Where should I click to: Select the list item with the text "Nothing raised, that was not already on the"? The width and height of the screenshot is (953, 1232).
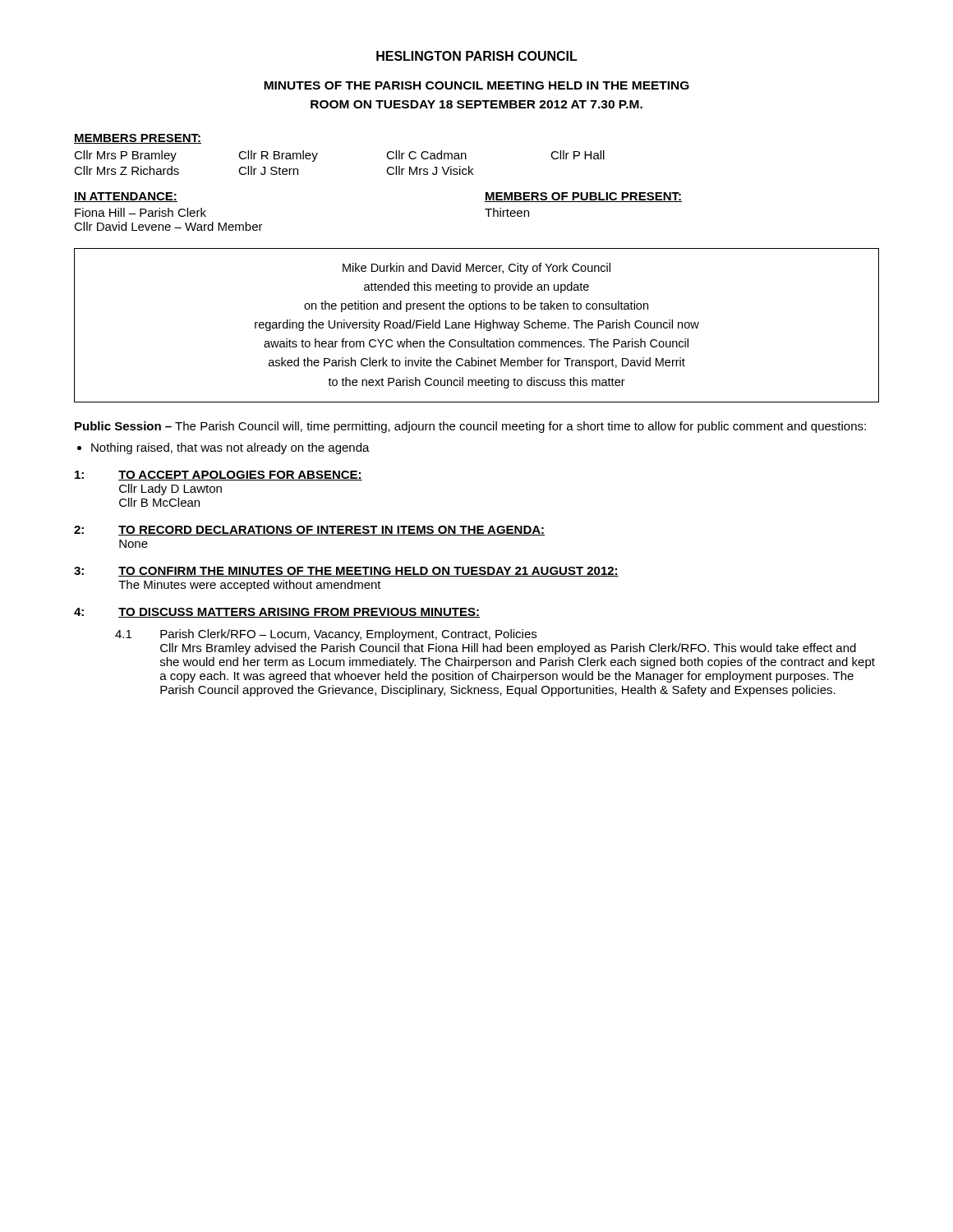(230, 447)
